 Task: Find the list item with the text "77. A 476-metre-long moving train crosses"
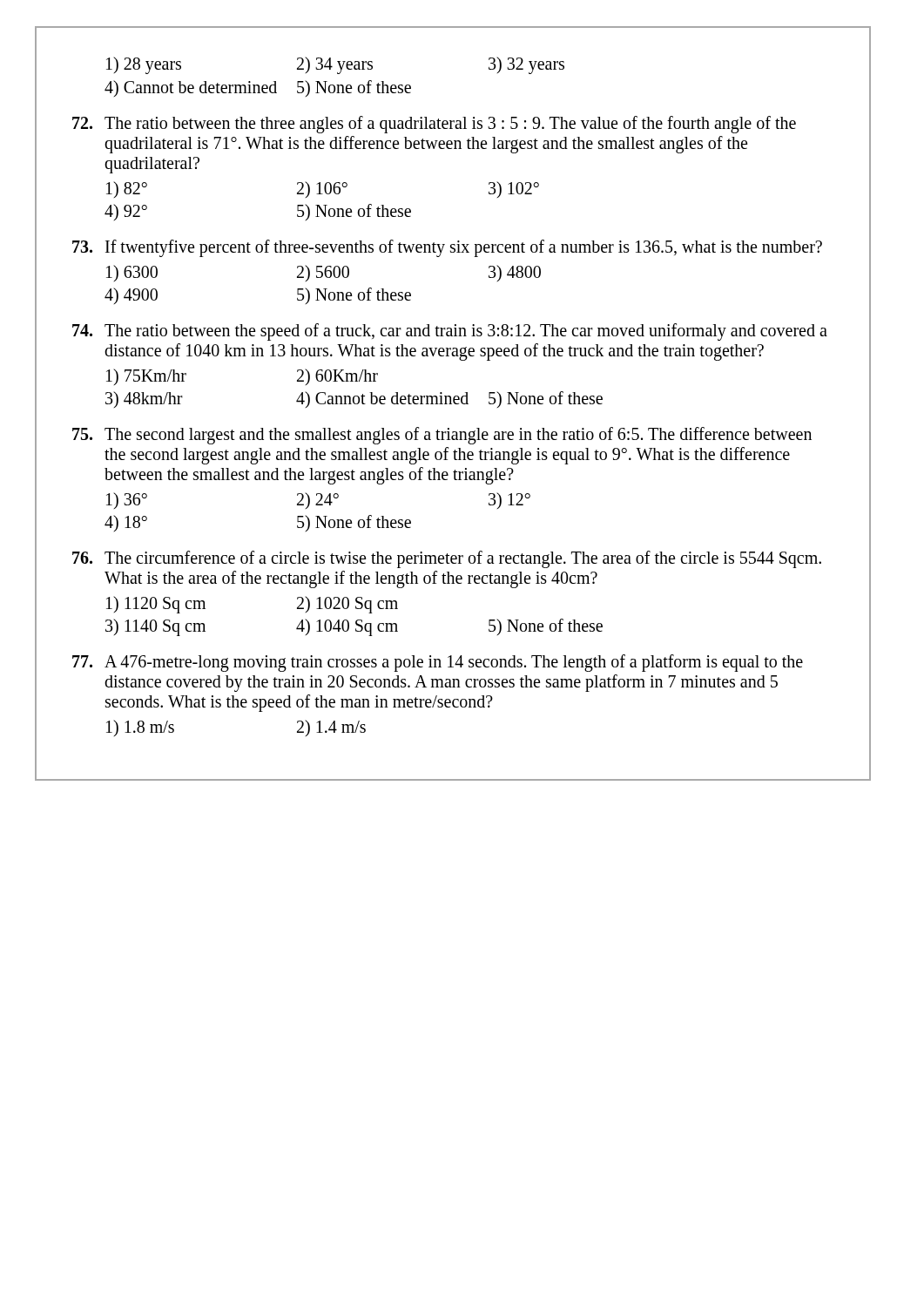pos(453,694)
